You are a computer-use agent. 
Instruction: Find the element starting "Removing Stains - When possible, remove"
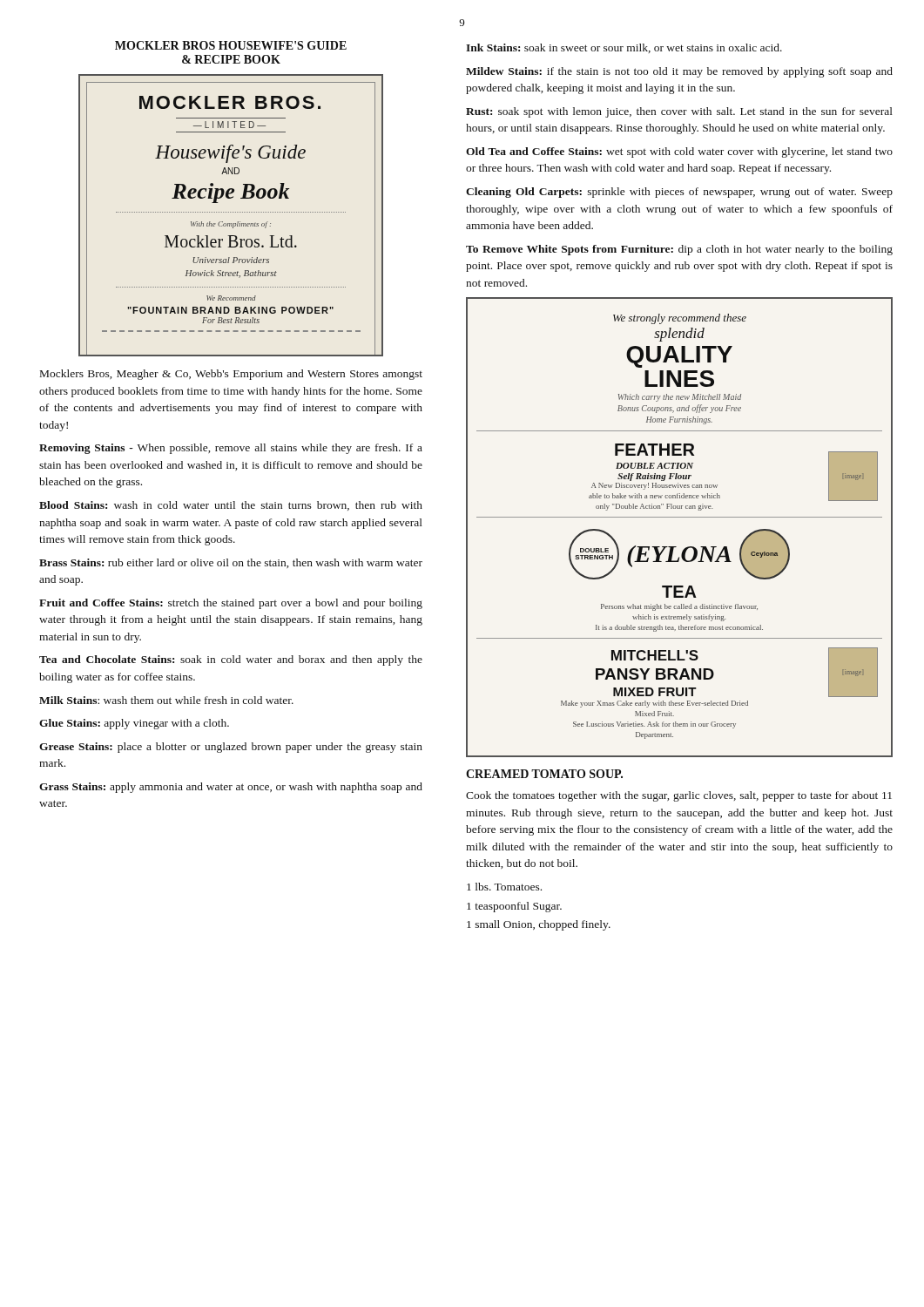point(231,465)
